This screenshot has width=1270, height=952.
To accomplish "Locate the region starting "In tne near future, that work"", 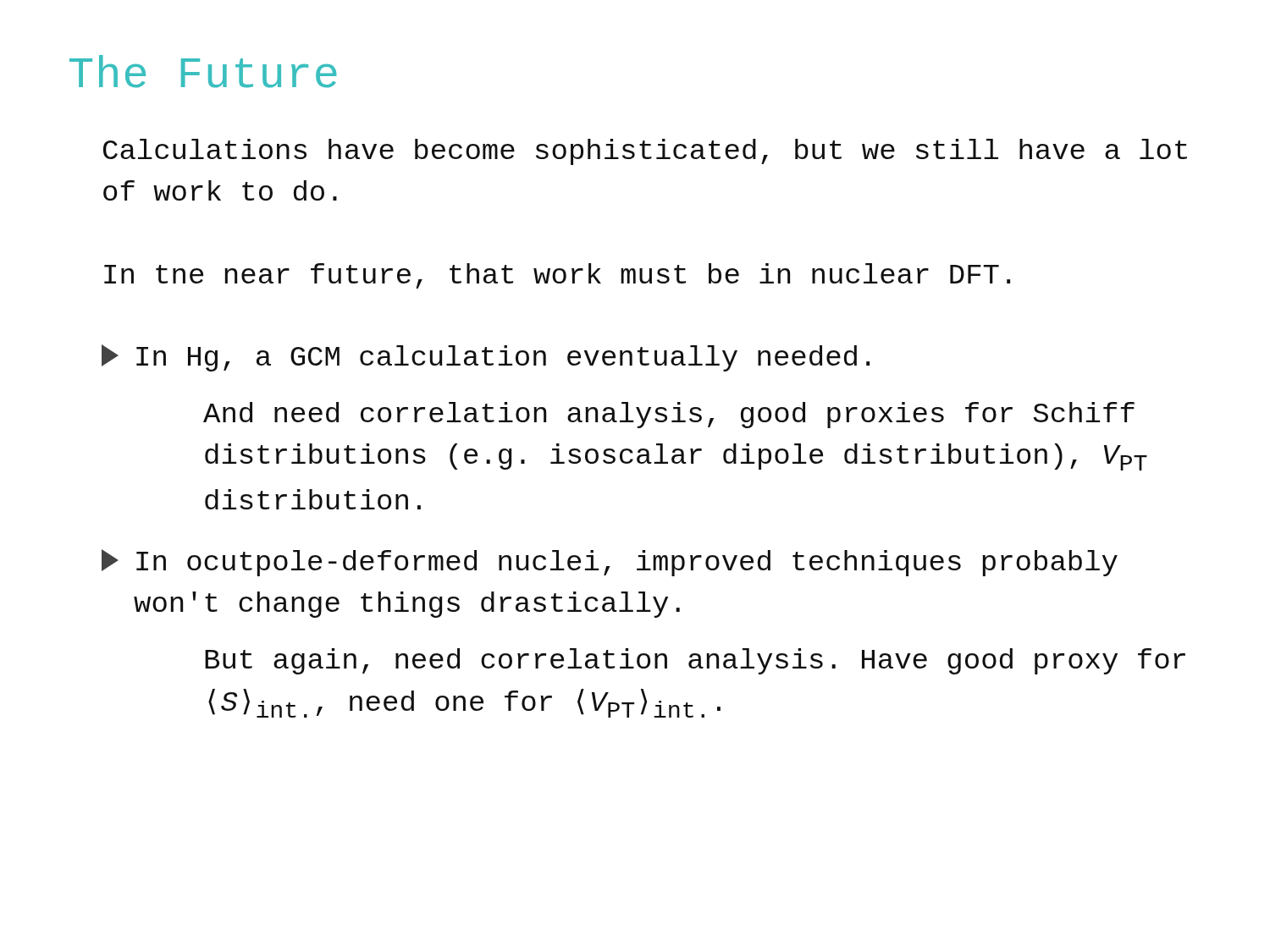I will click(x=559, y=276).
